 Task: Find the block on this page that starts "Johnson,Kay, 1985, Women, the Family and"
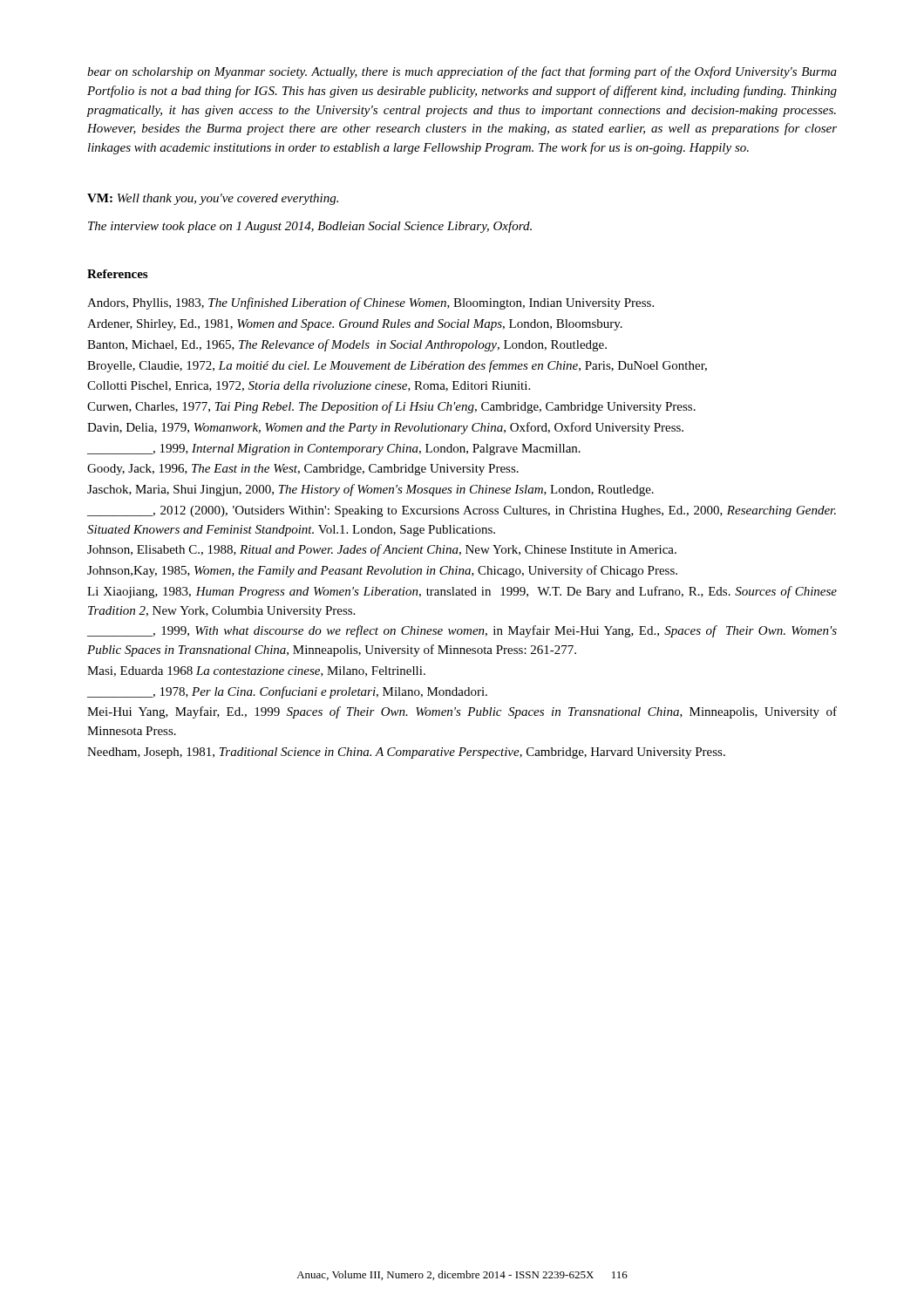(383, 570)
